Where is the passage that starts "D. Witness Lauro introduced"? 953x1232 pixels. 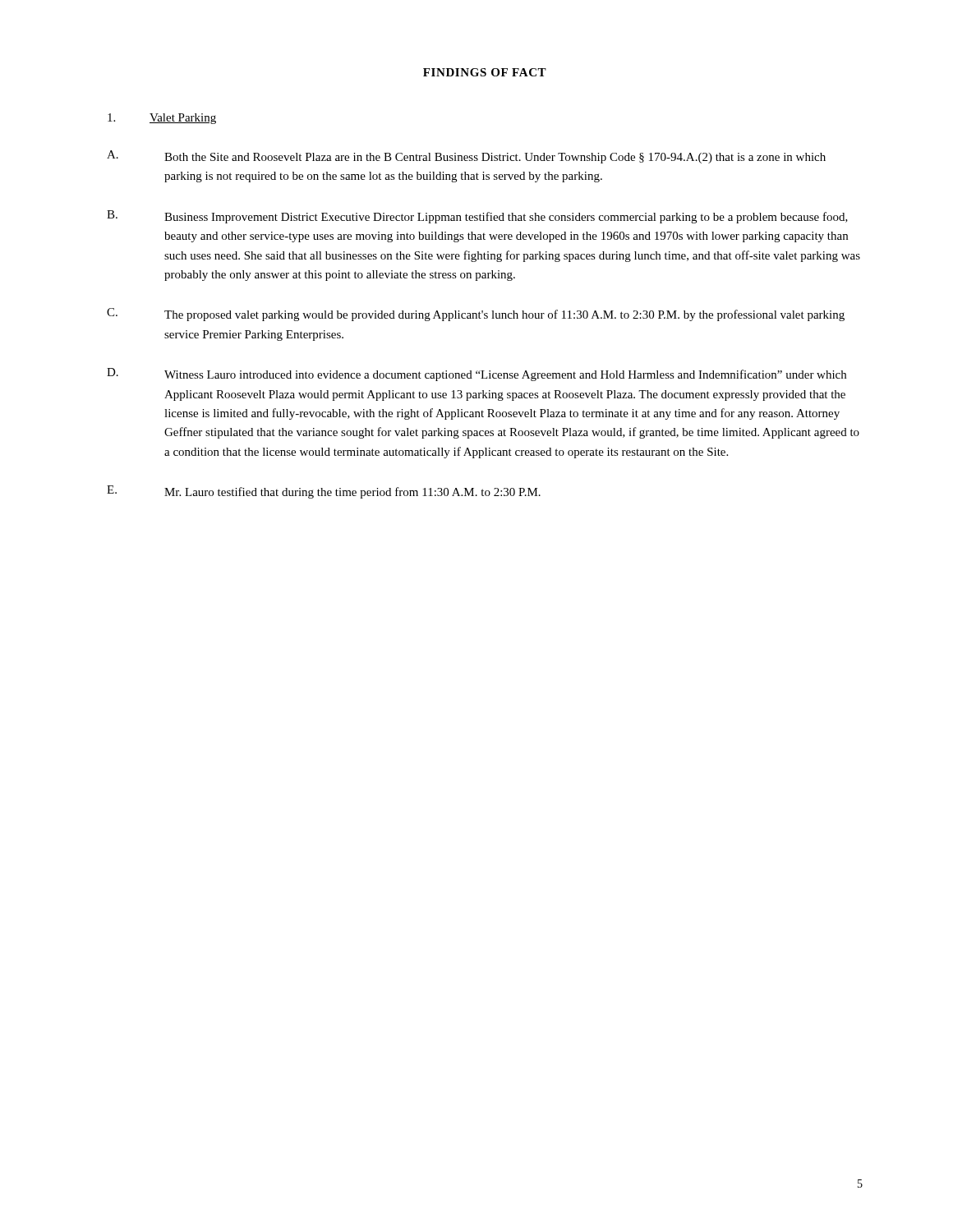(485, 414)
